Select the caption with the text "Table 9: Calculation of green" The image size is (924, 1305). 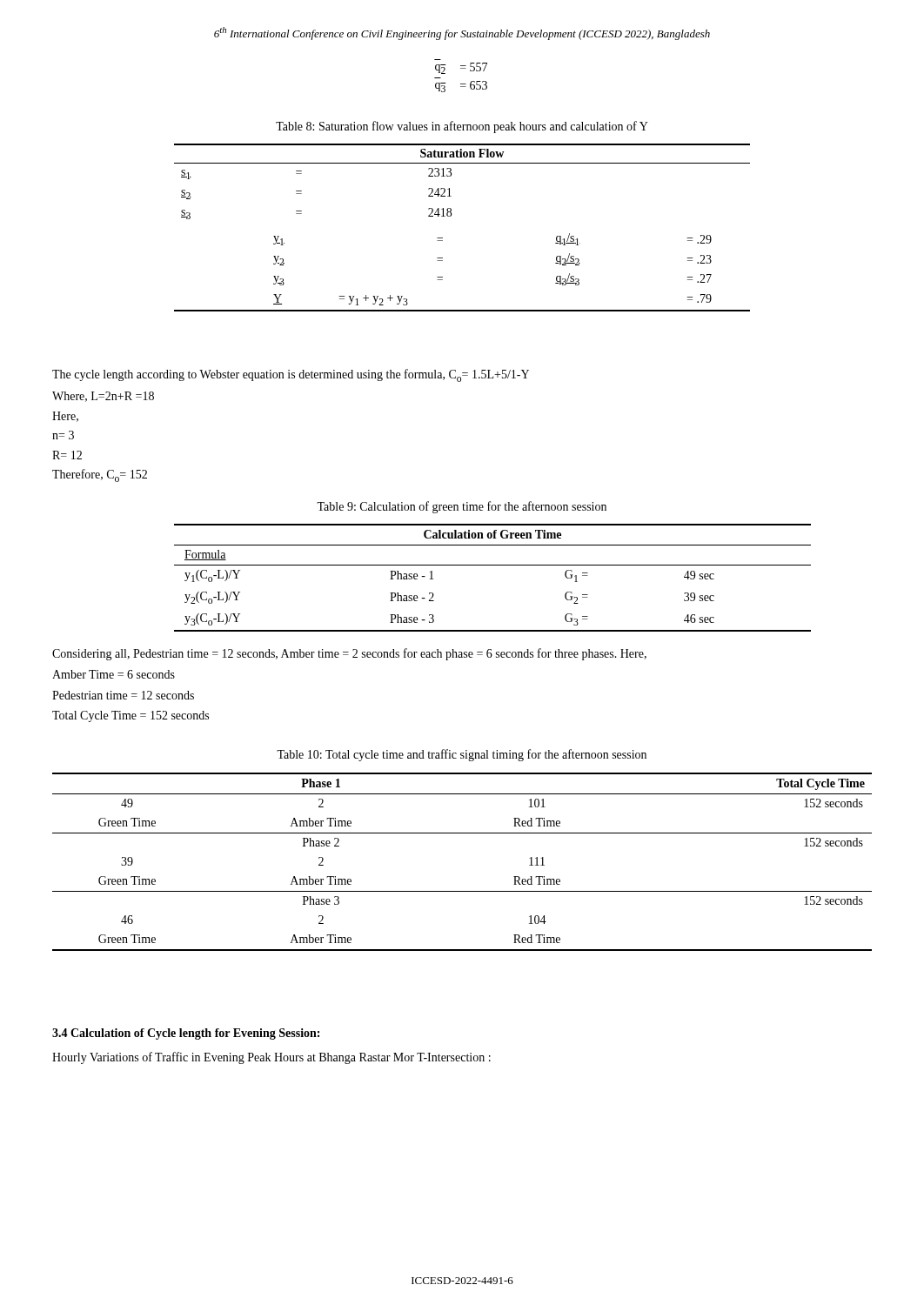click(462, 507)
